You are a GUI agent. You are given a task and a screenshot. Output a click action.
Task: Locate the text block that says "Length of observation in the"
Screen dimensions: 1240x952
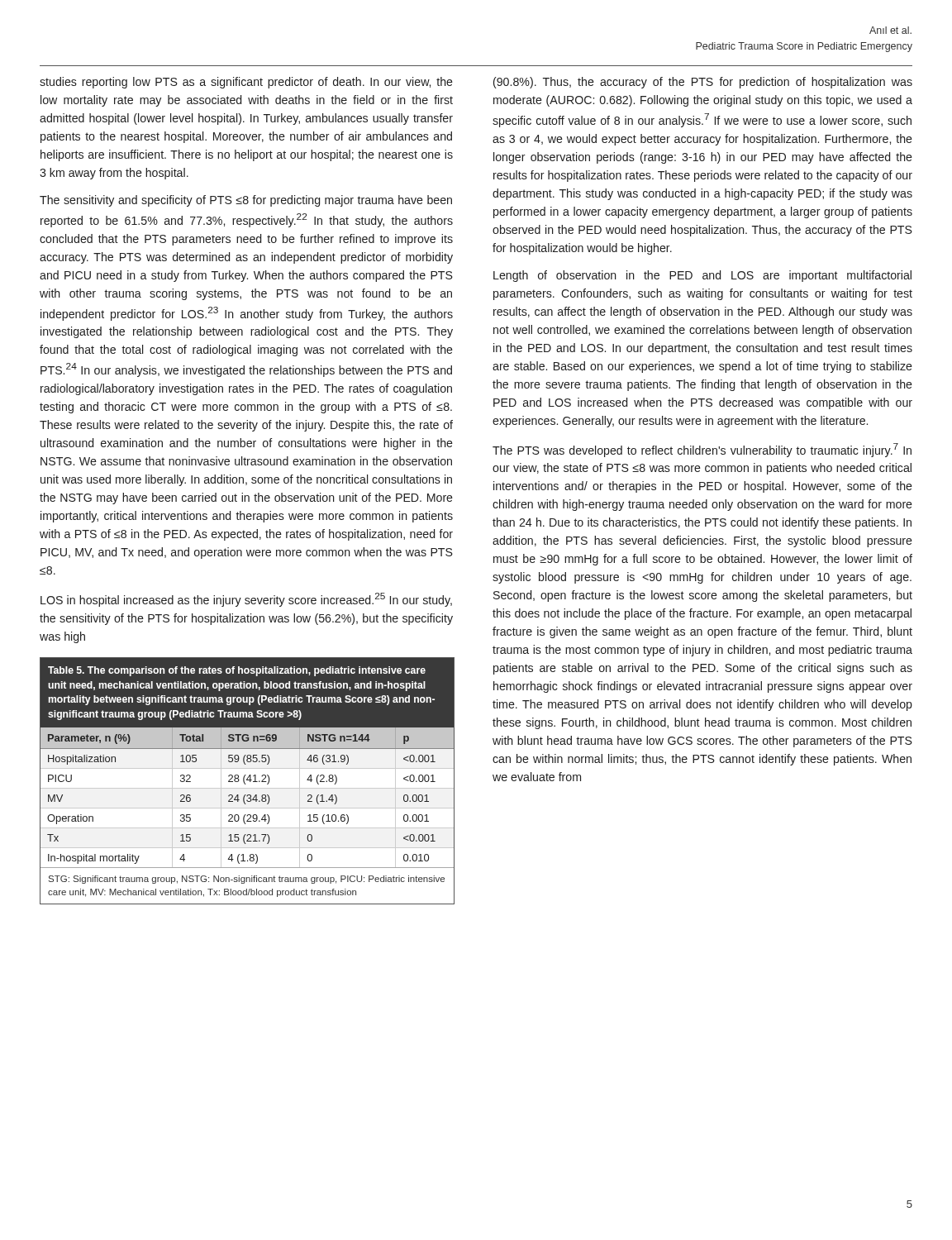click(x=702, y=348)
